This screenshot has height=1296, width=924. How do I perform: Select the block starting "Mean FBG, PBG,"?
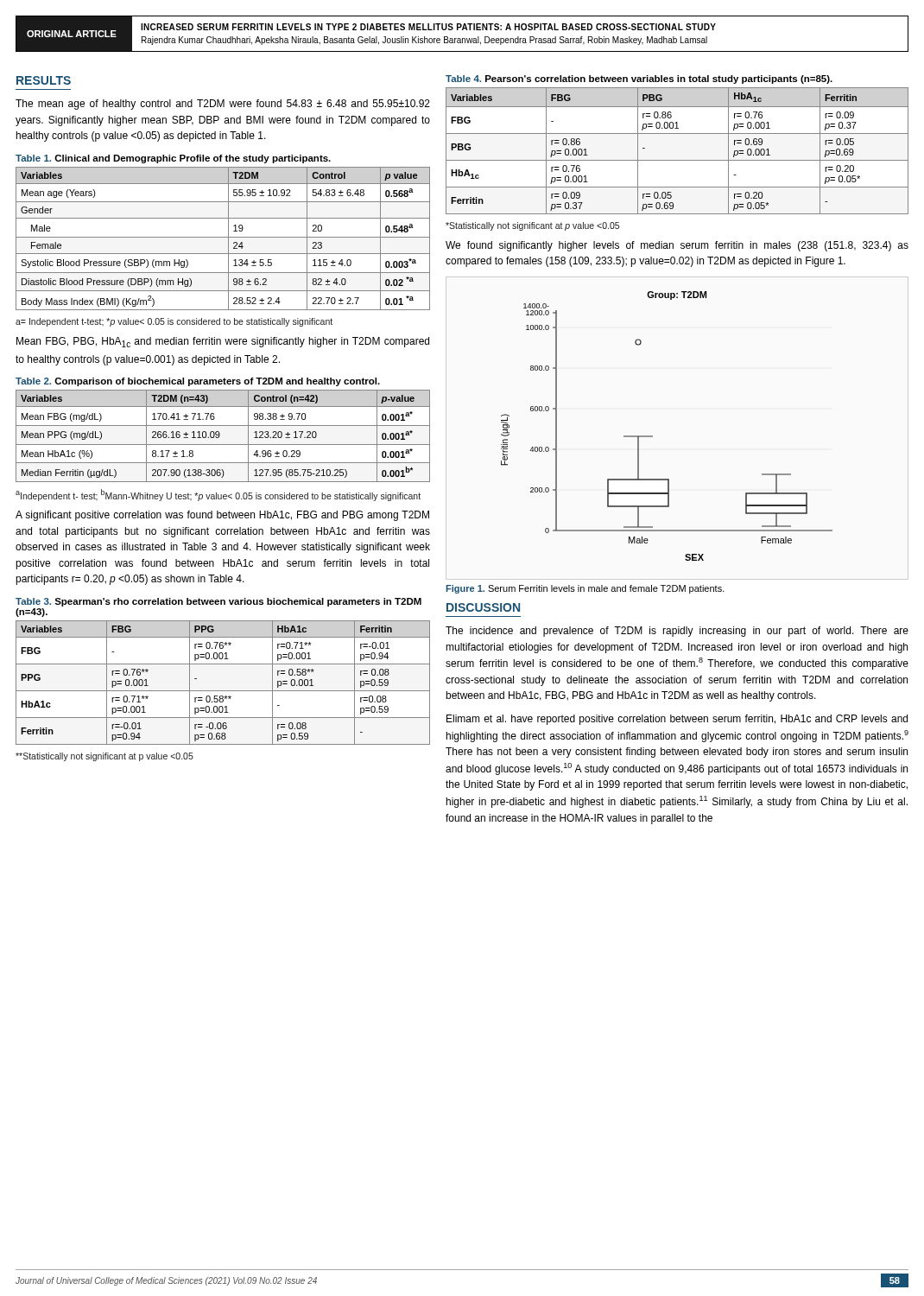pos(223,350)
